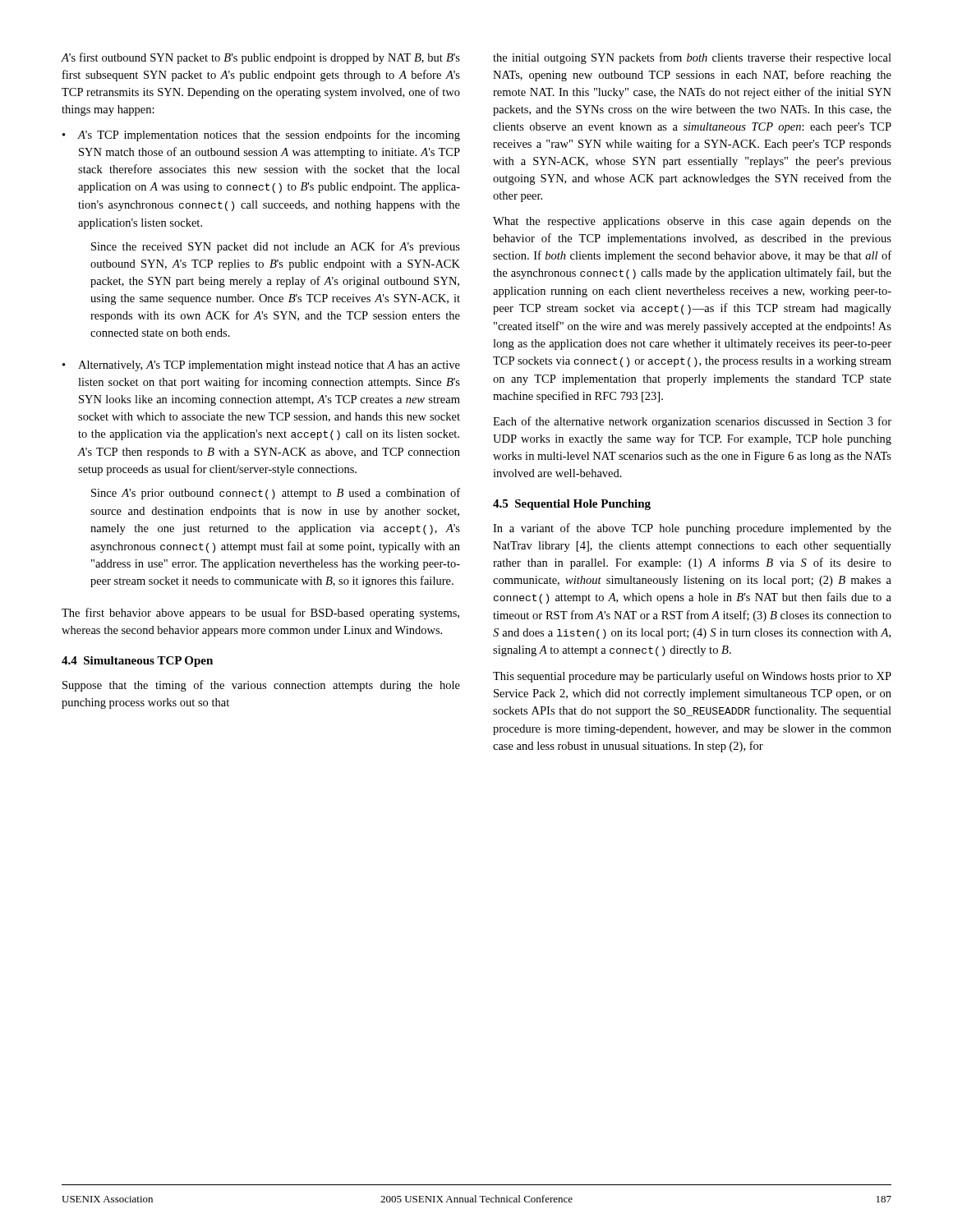Navigate to the block starting "In a variant of the above TCP"
Viewport: 953px width, 1232px height.
tap(692, 589)
